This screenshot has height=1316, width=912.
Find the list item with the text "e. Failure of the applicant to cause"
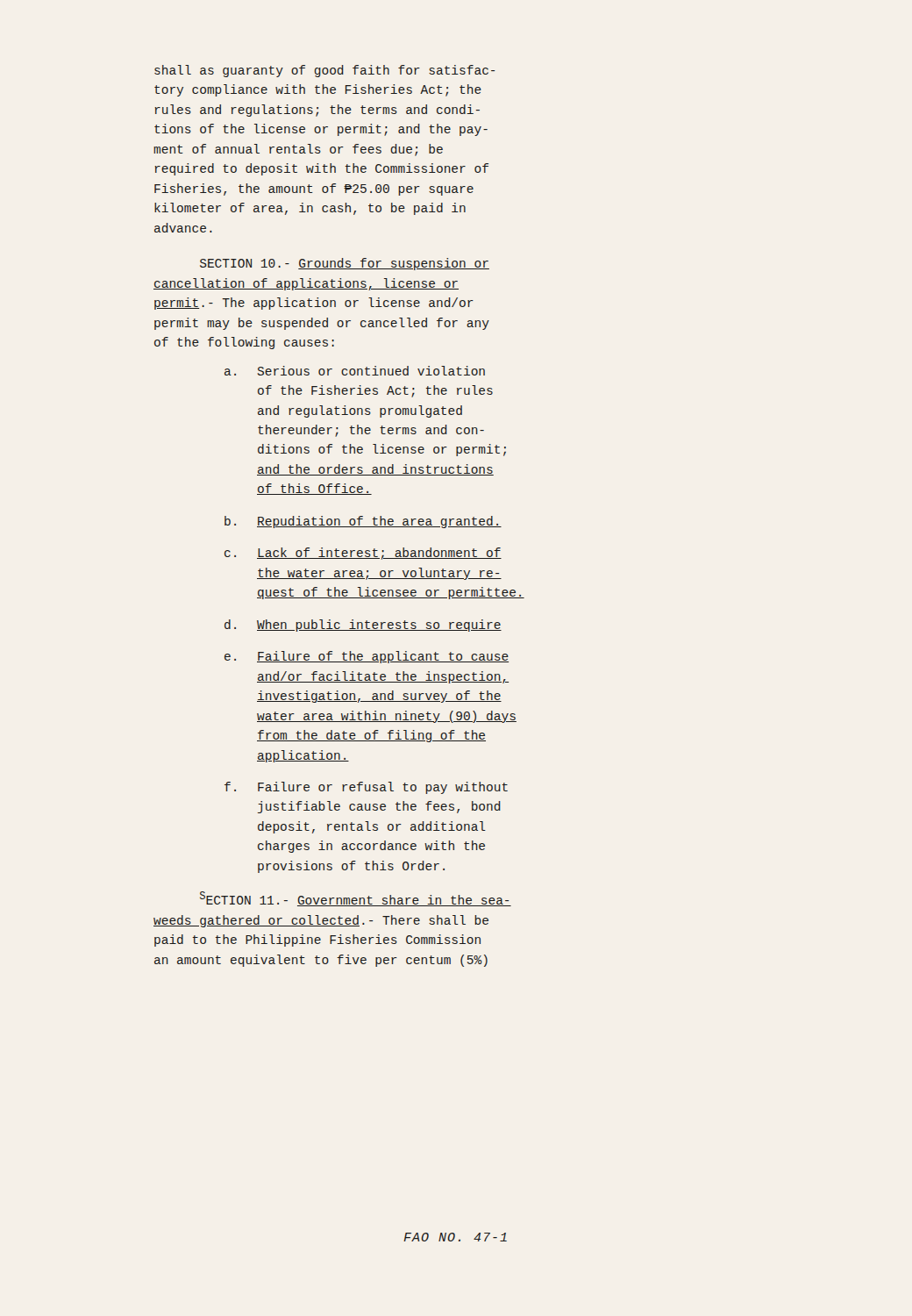pyautogui.click(x=495, y=707)
